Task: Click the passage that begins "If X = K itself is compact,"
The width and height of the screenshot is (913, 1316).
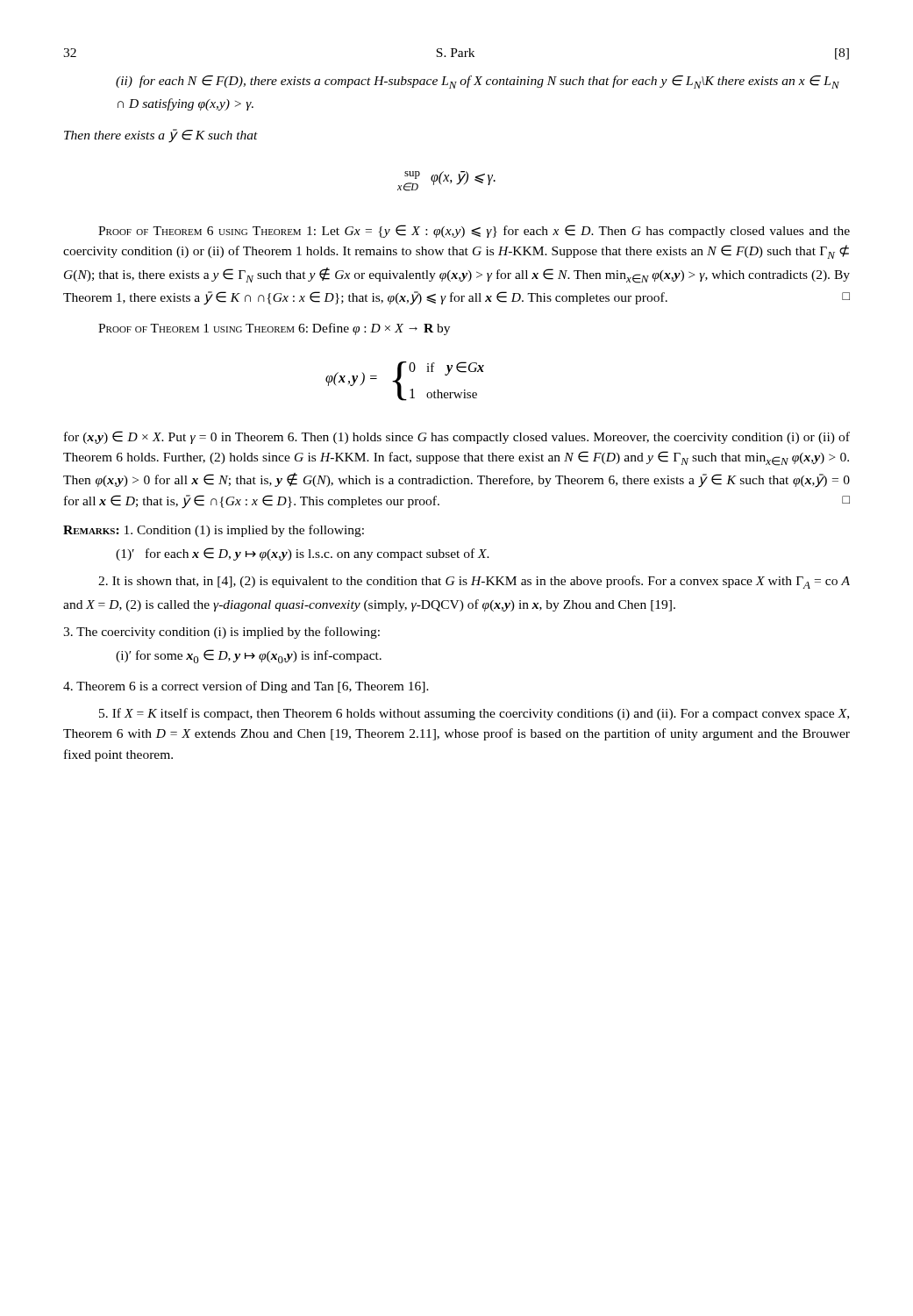Action: pos(456,733)
